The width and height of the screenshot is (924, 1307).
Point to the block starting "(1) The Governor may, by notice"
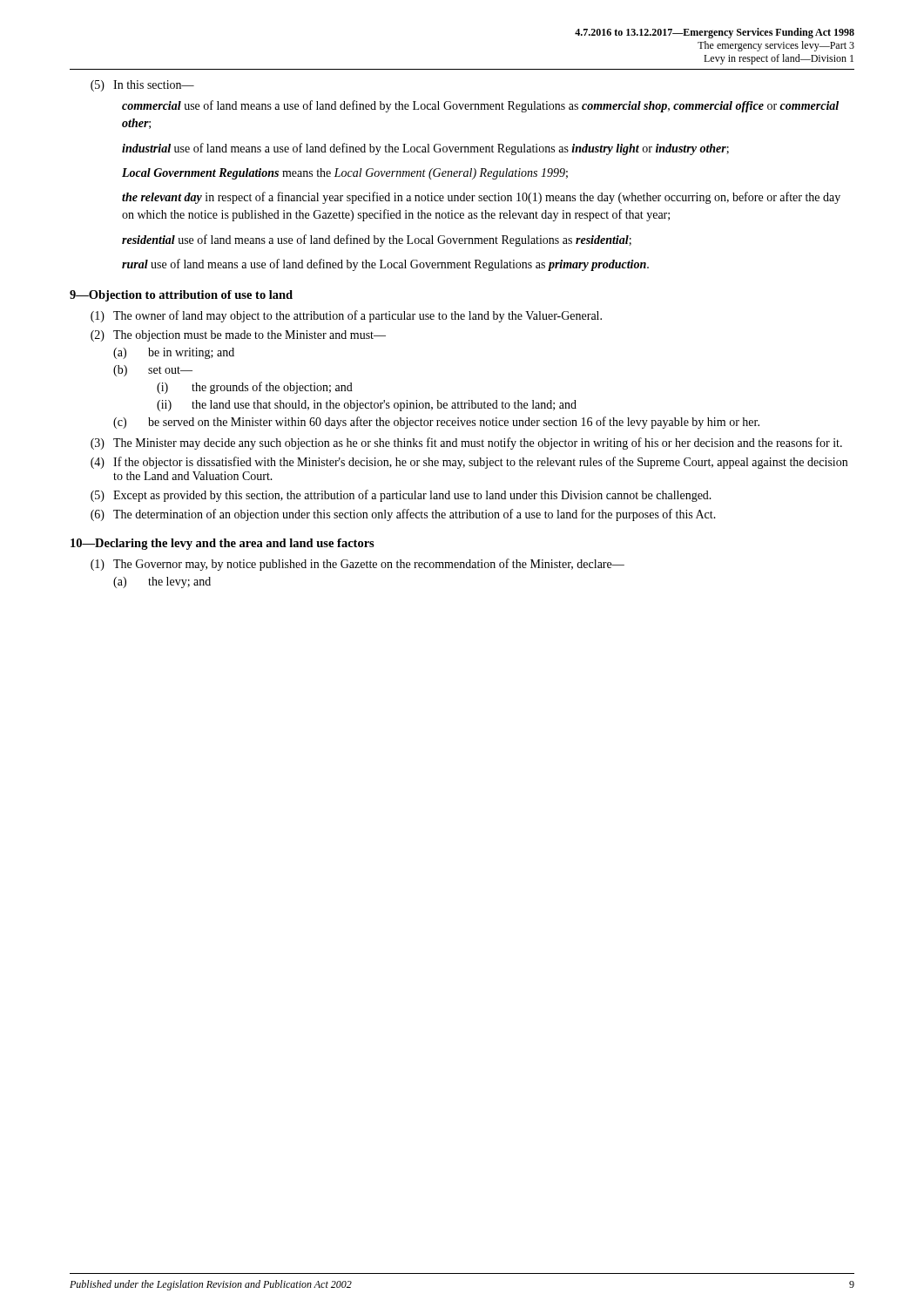point(462,565)
